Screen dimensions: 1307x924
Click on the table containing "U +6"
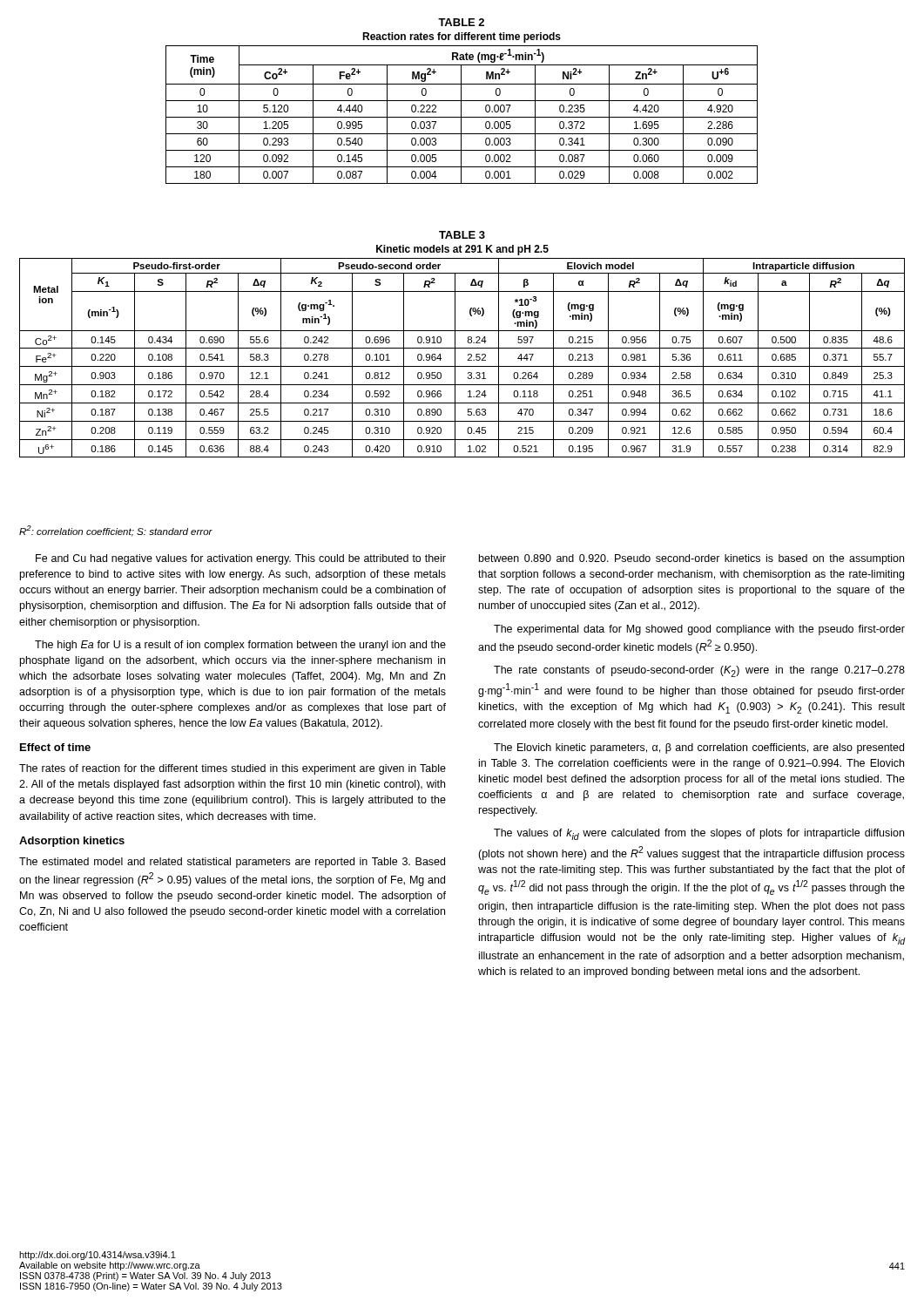click(x=462, y=100)
